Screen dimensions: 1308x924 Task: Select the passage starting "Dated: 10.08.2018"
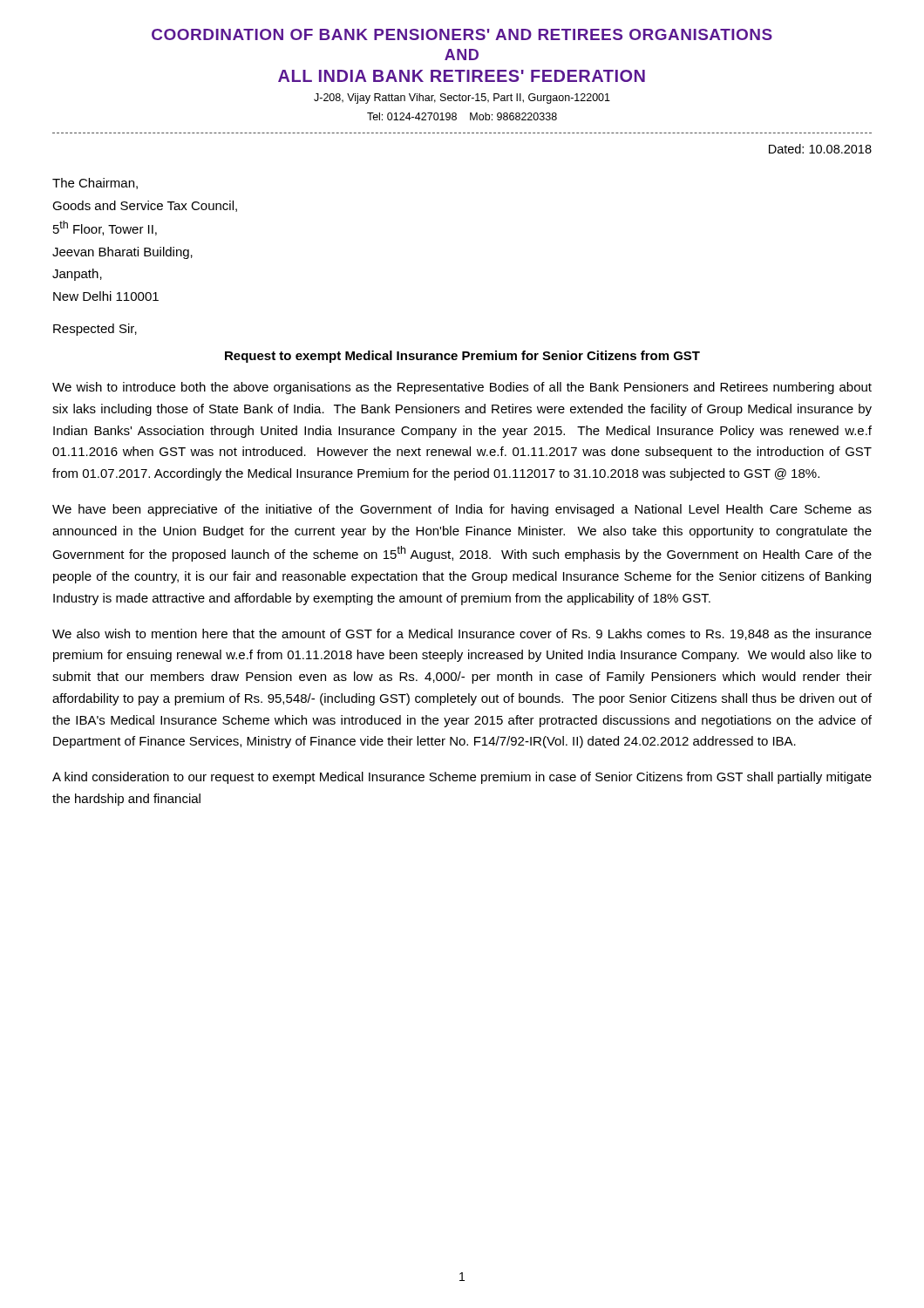click(x=820, y=149)
